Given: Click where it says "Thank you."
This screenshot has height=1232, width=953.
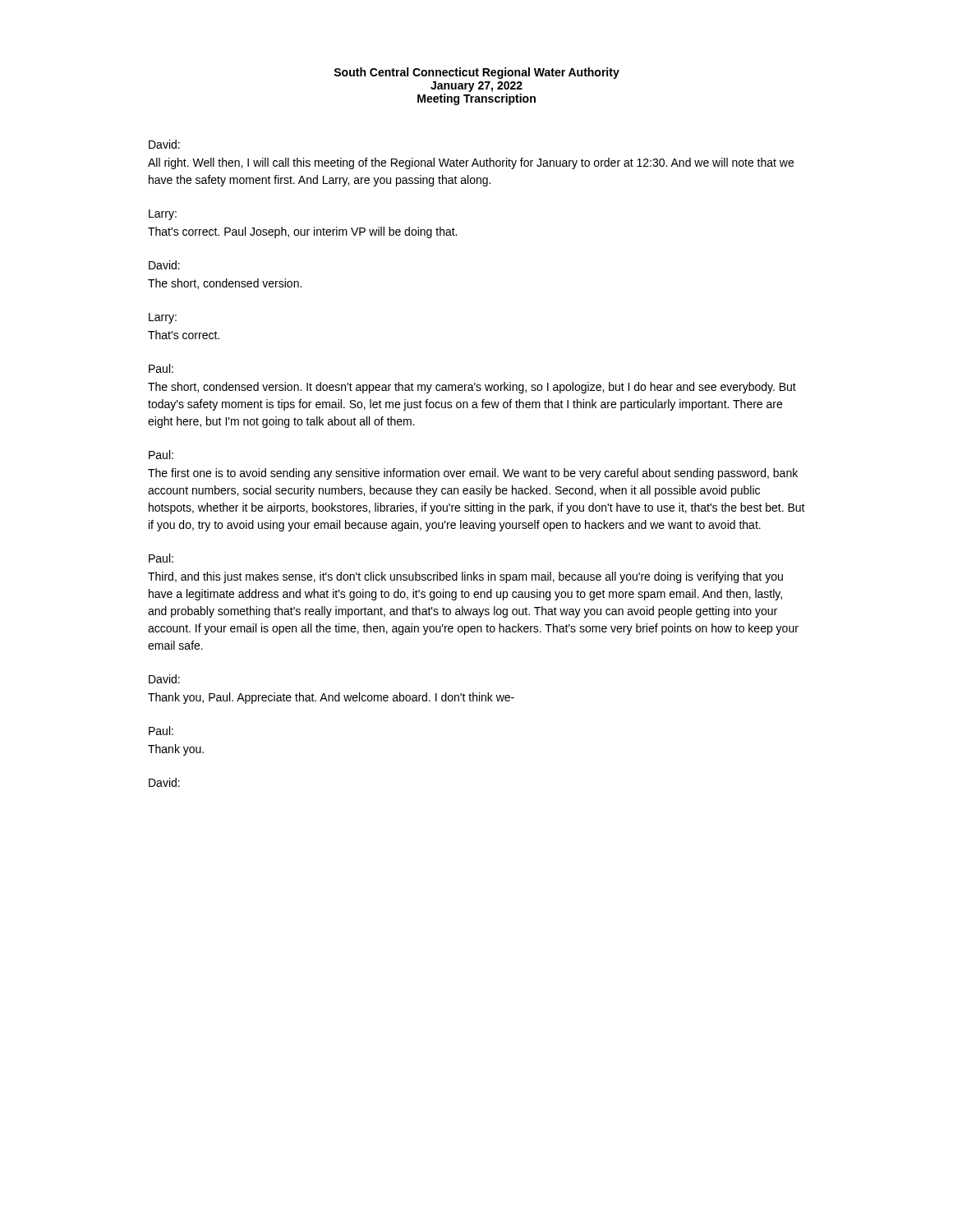Looking at the screenshot, I should tap(176, 749).
